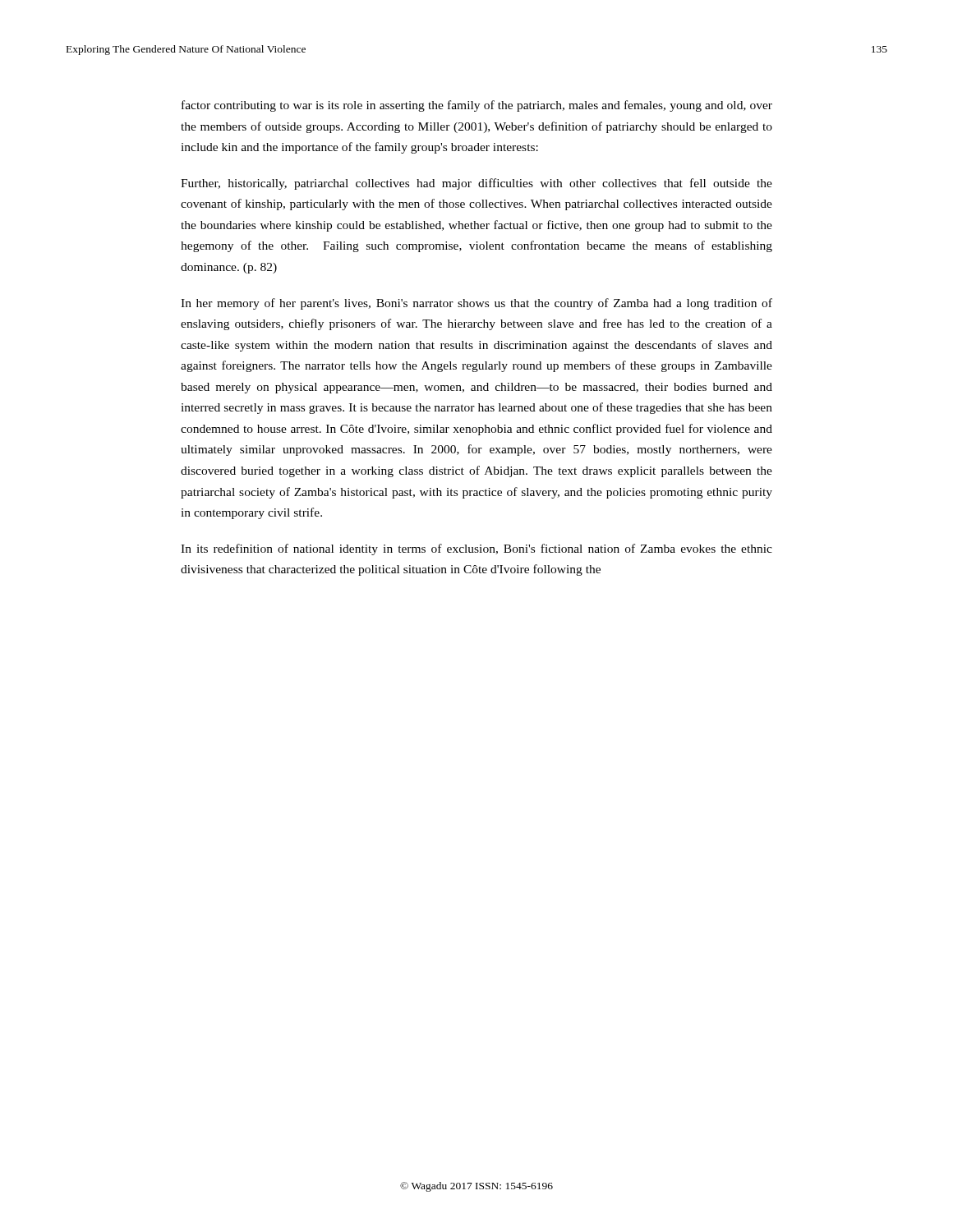Locate the text block containing "In its redefinition of national"
Image resolution: width=953 pixels, height=1232 pixels.
pos(476,559)
